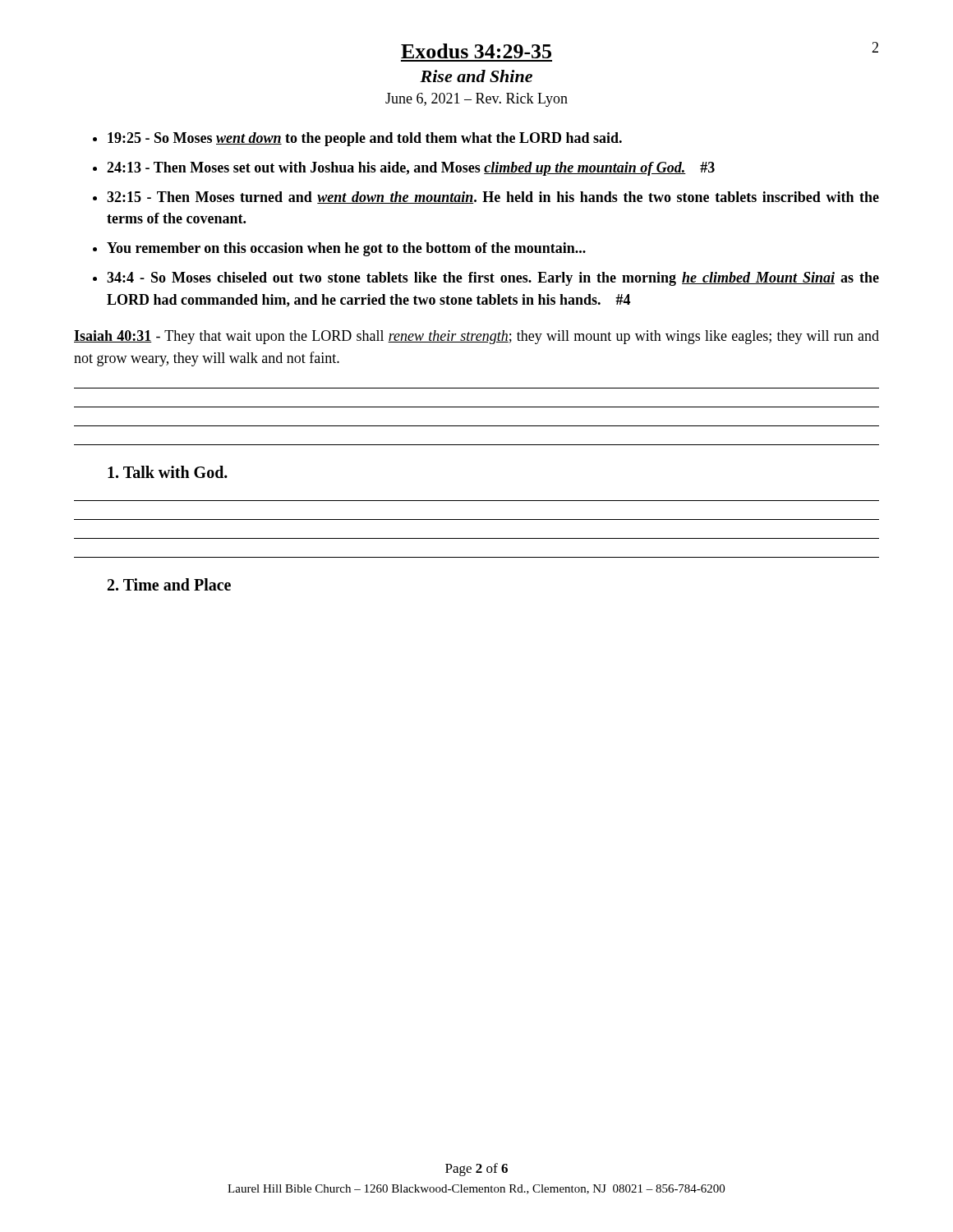Find the block on this page that starts "32:15 - Then"
The height and width of the screenshot is (1232, 953).
(x=493, y=208)
